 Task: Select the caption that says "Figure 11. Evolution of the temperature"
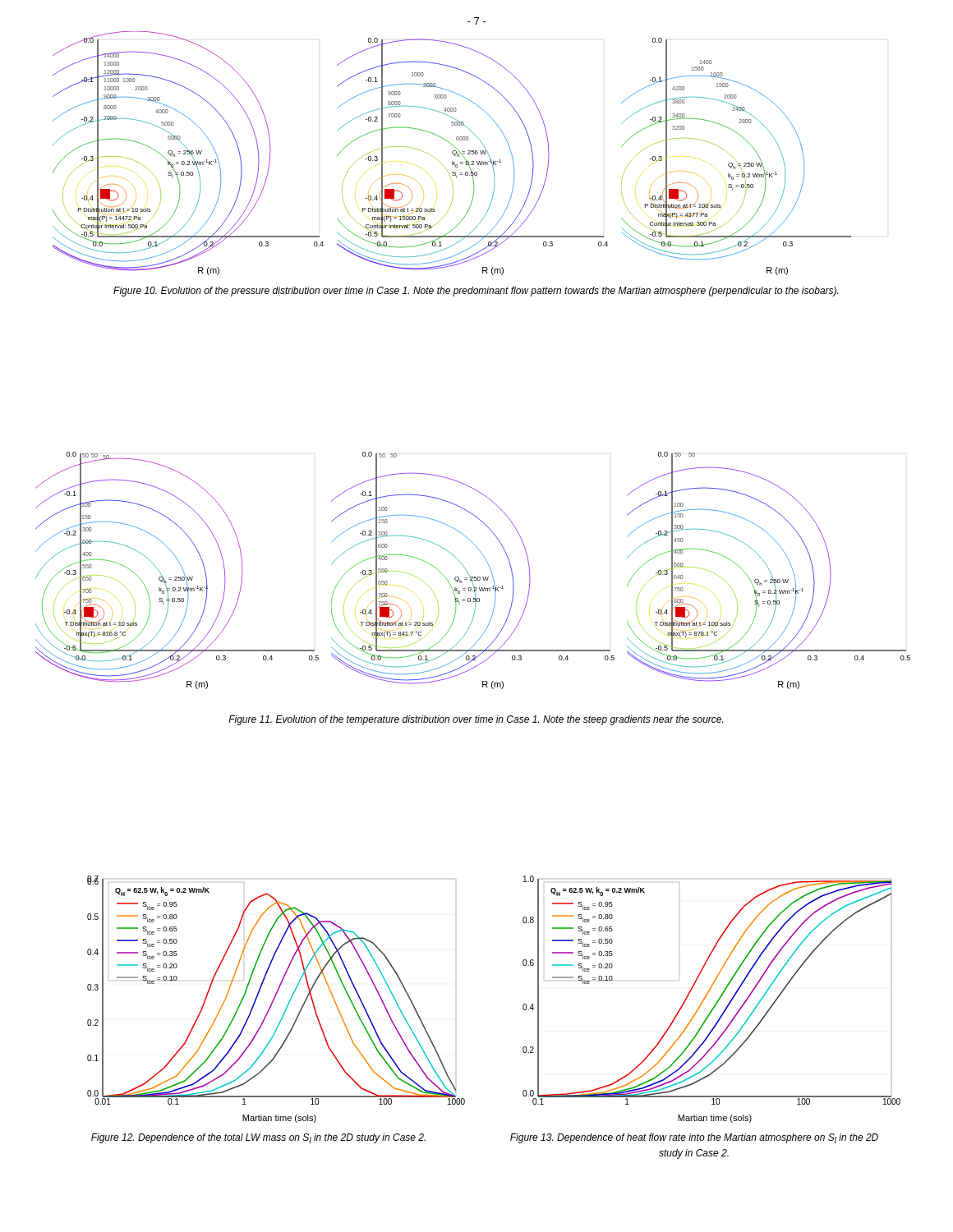(x=476, y=719)
